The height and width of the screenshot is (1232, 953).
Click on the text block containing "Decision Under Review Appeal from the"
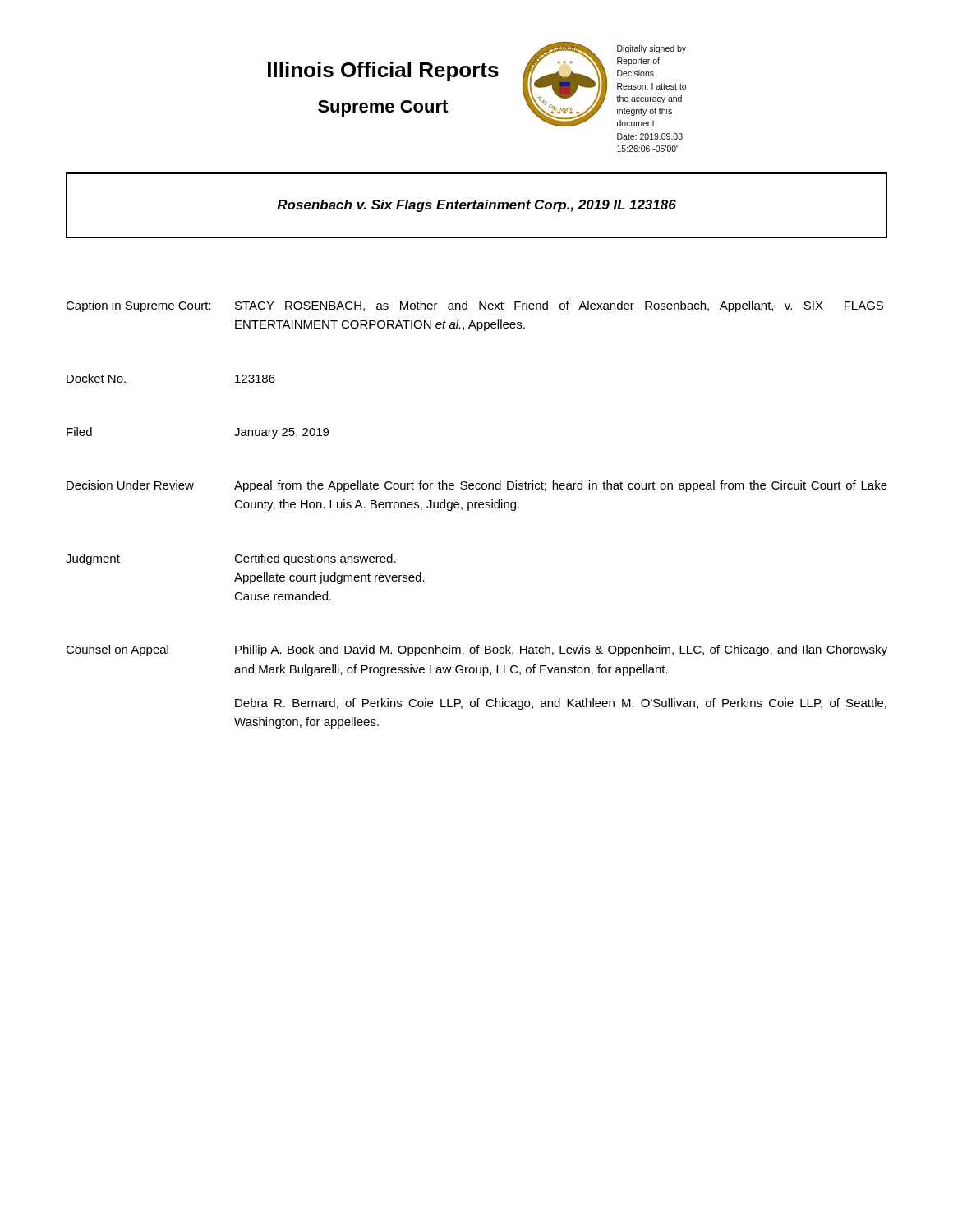(476, 495)
